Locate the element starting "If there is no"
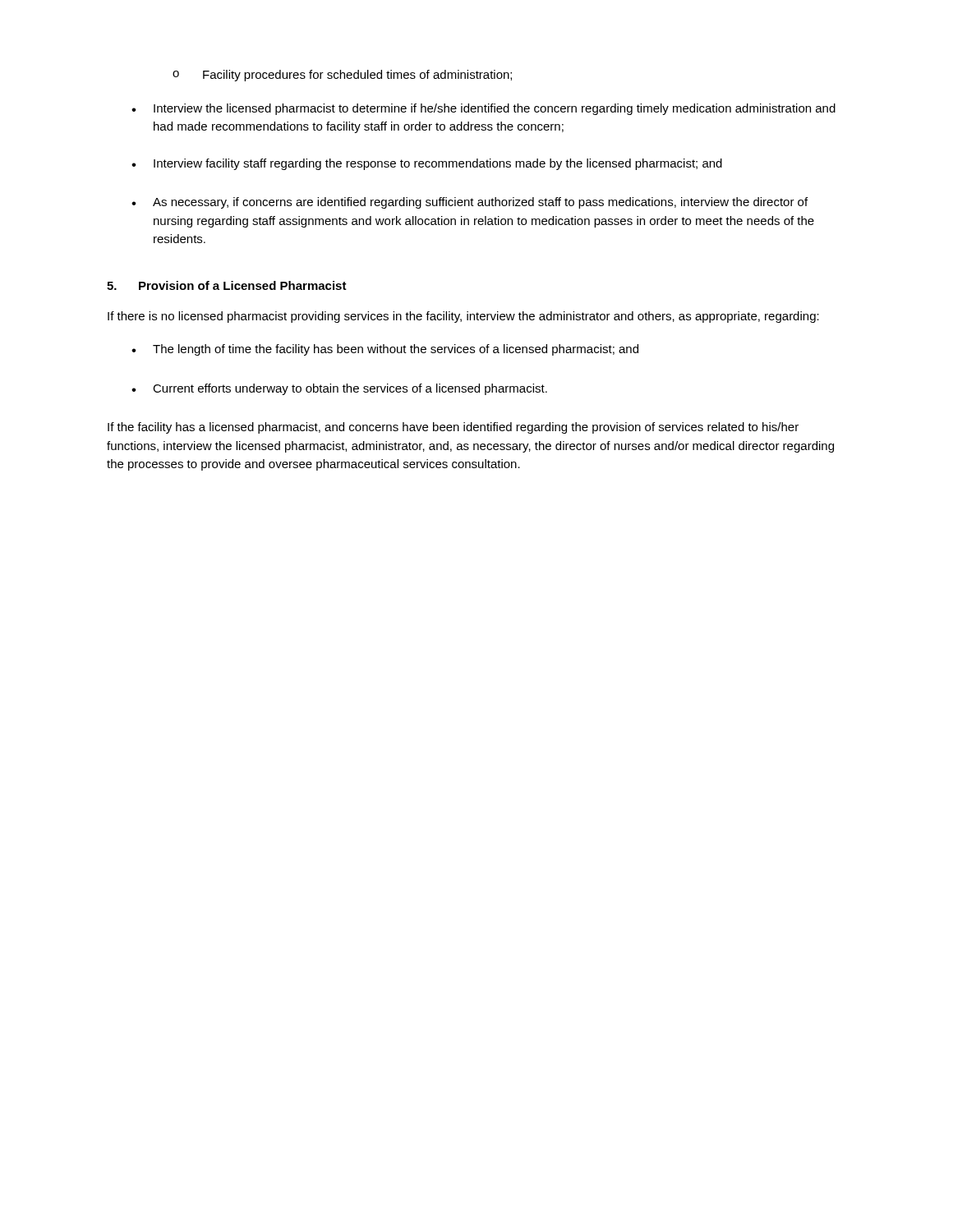Image resolution: width=953 pixels, height=1232 pixels. tap(463, 315)
